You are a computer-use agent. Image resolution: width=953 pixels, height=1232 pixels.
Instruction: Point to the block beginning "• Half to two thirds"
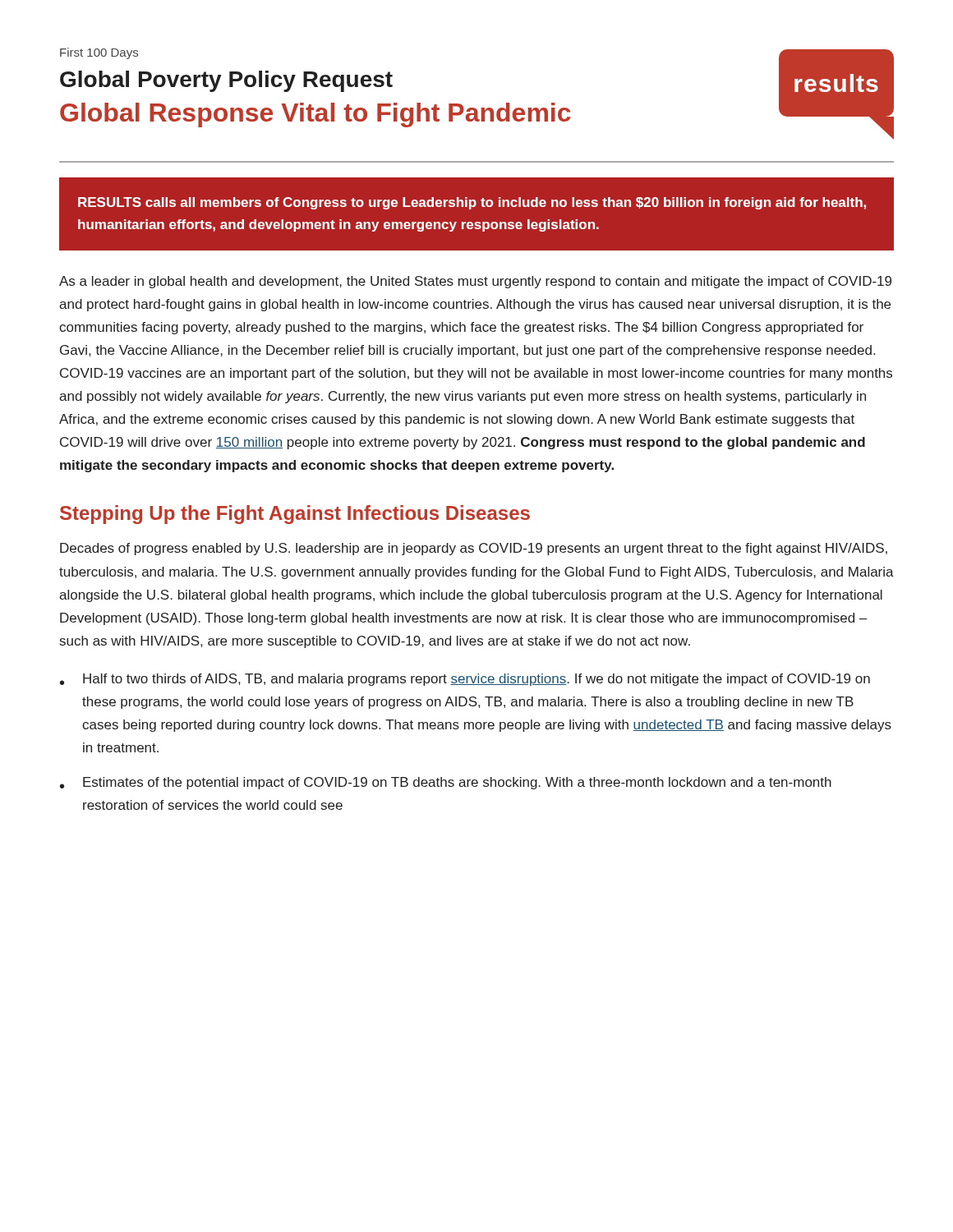476,714
